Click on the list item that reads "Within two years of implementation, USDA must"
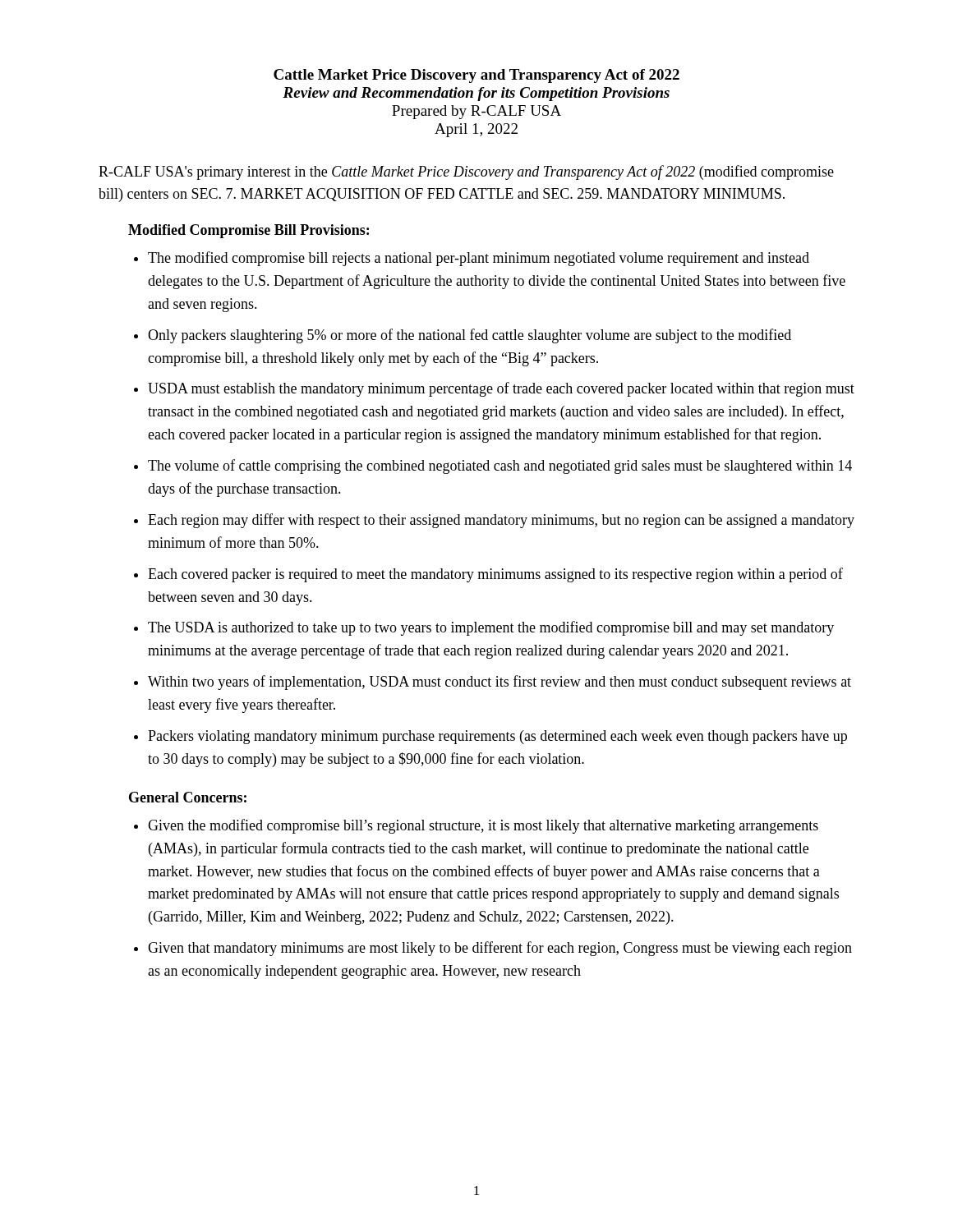Screen dimensions: 1232x953 coord(500,693)
